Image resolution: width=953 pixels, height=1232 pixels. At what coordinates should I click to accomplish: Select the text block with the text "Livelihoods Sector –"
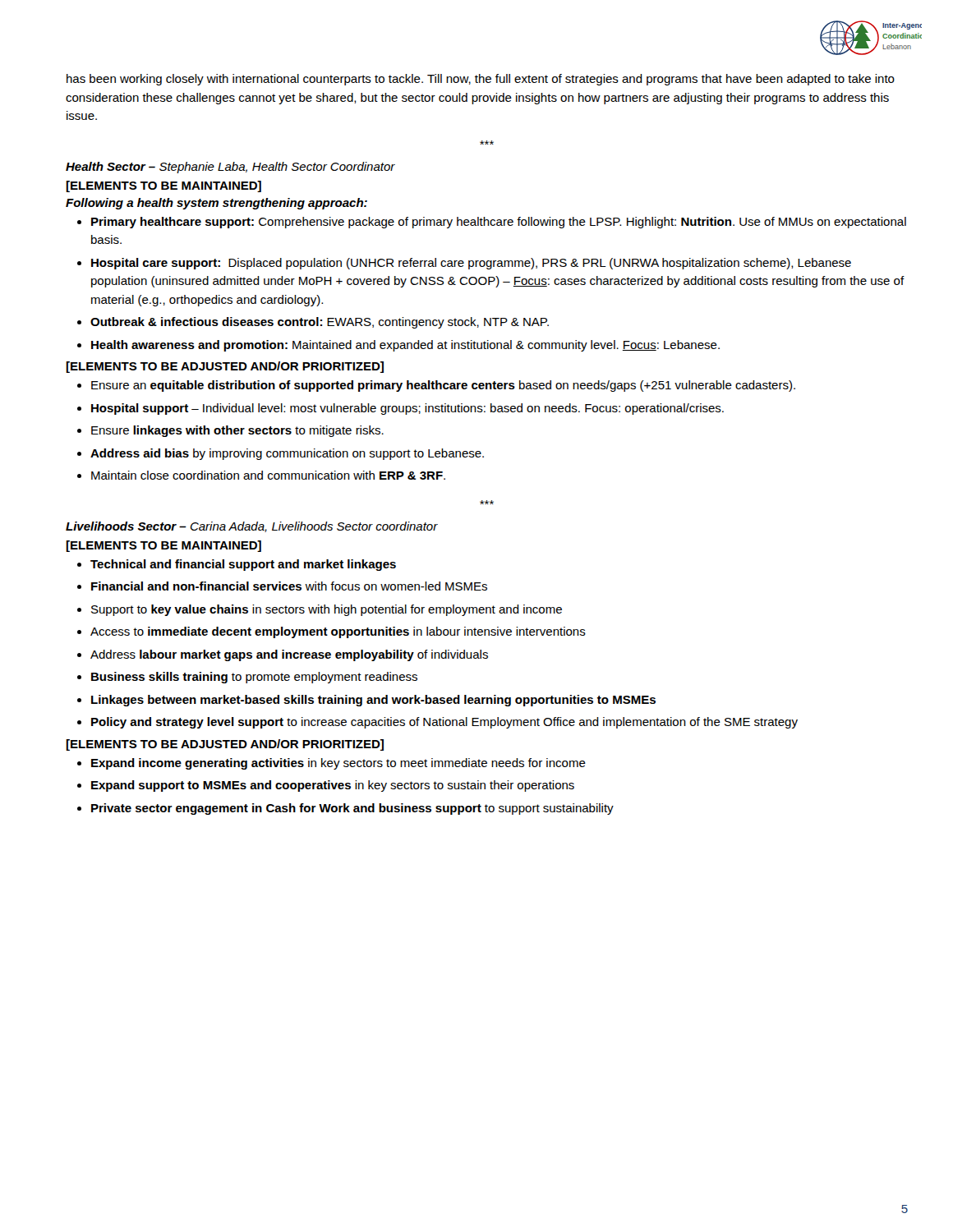[251, 526]
